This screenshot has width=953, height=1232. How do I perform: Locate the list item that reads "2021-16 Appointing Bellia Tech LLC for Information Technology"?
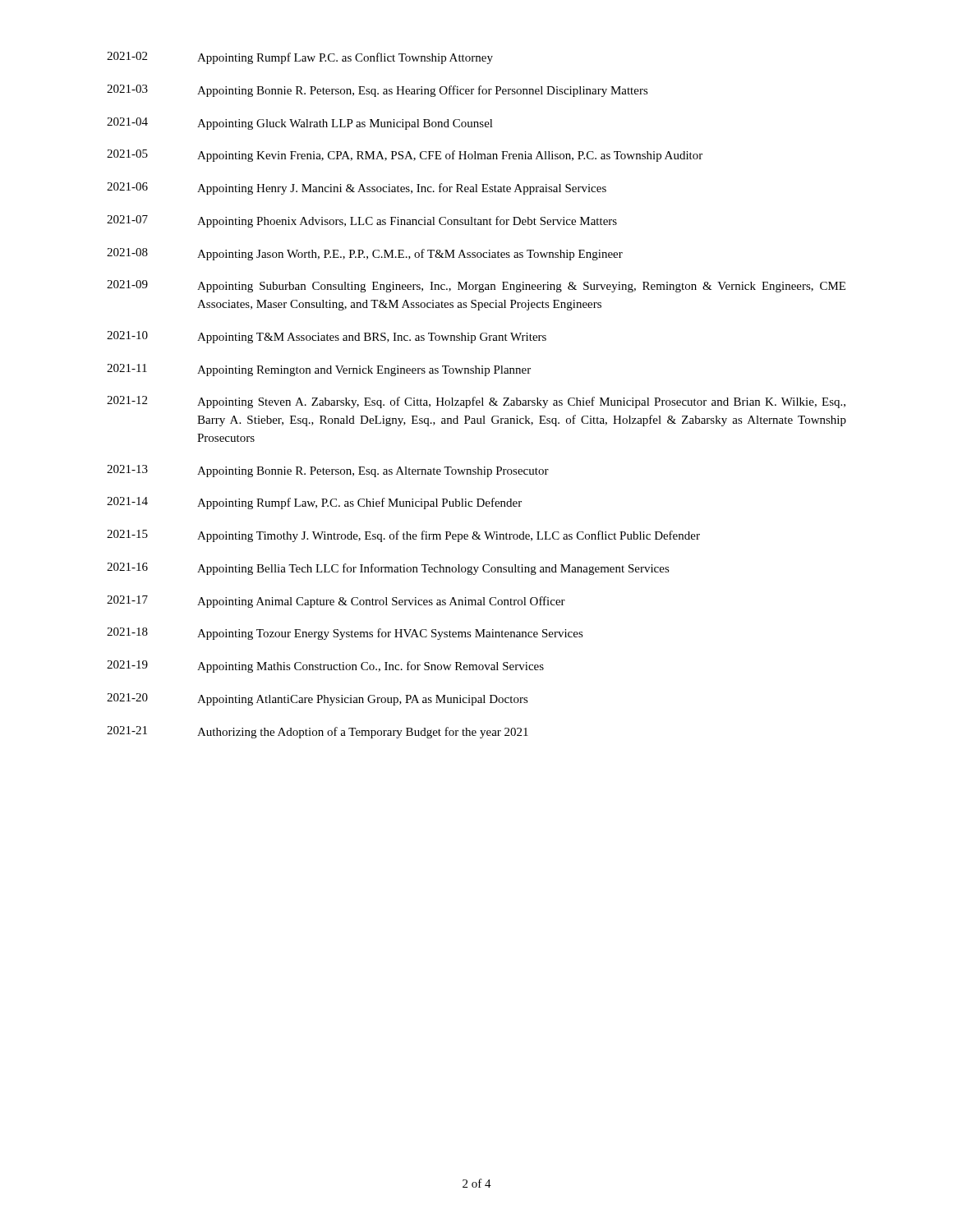point(476,569)
